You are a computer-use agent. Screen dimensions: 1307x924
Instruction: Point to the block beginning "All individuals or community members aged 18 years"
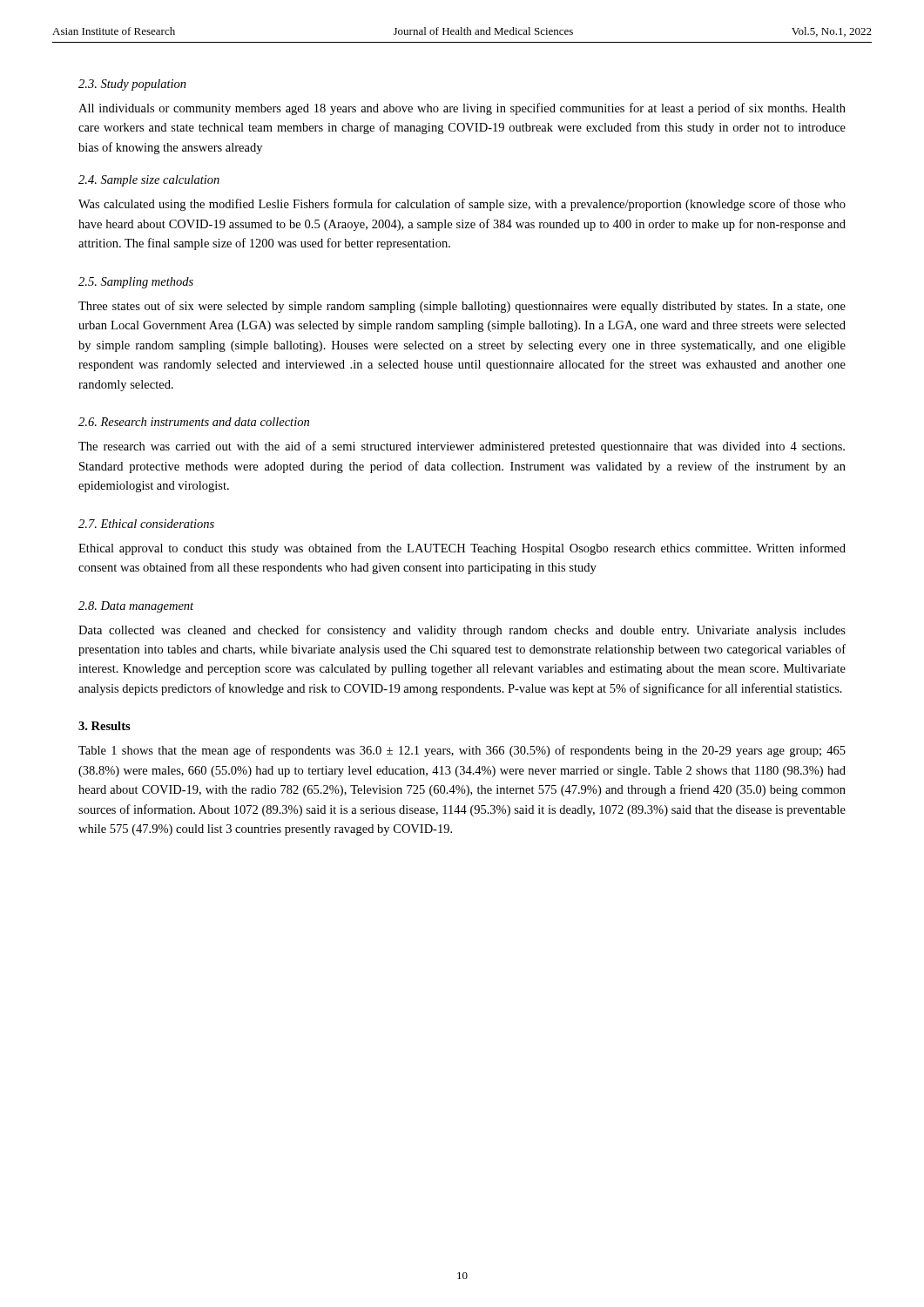click(x=462, y=128)
